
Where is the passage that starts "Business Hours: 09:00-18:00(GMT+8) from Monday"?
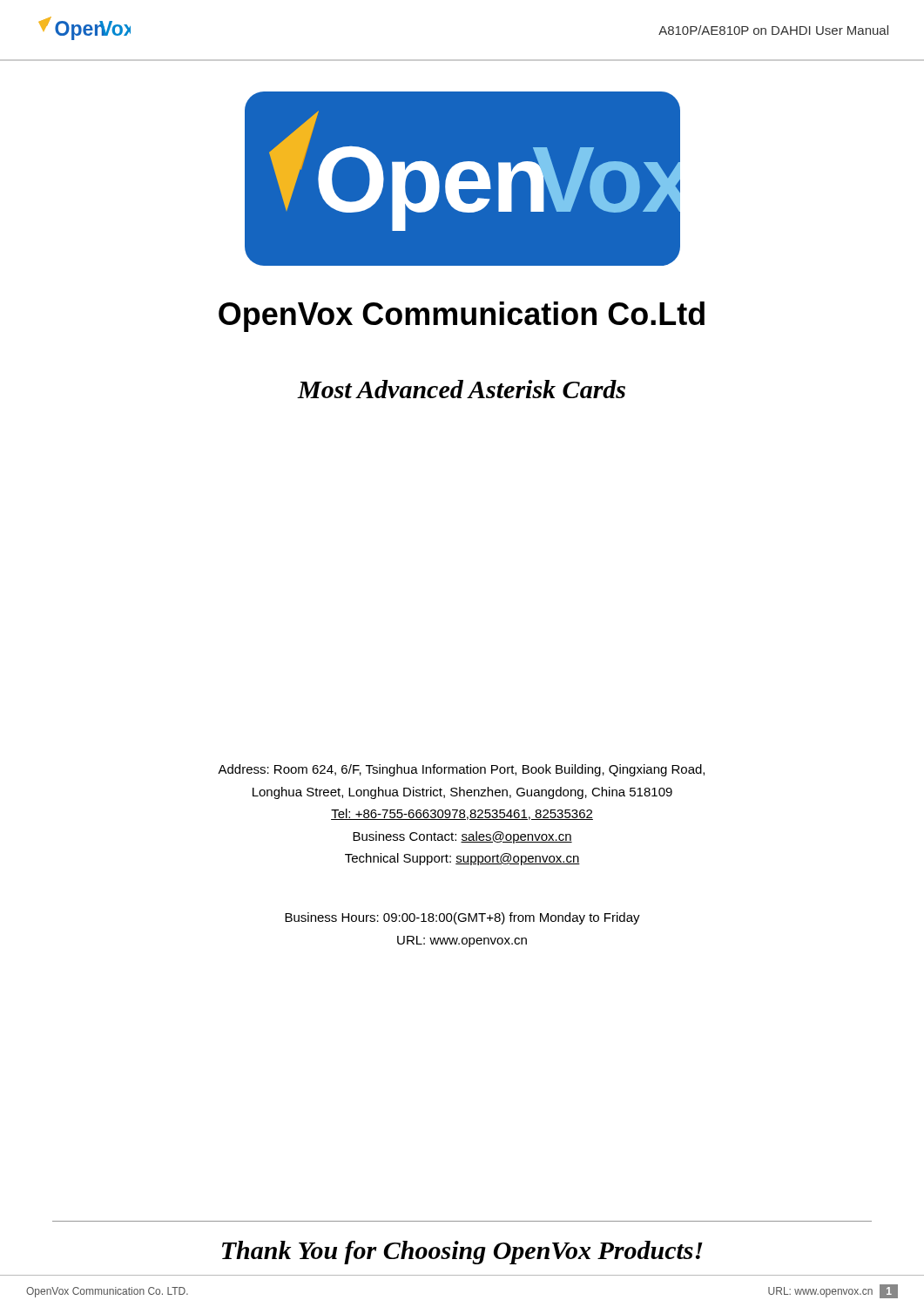pyautogui.click(x=462, y=928)
